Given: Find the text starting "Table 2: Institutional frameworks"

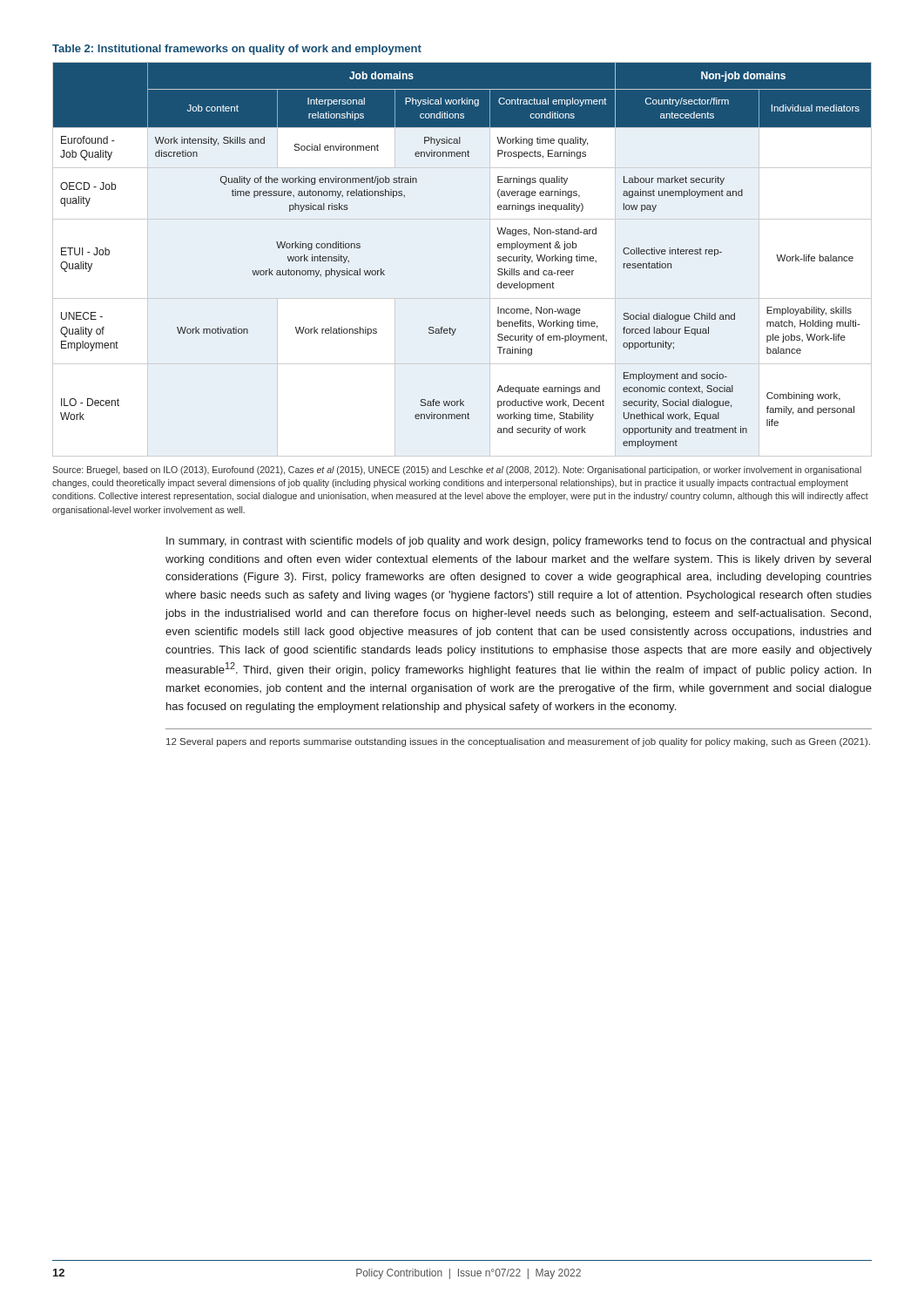Looking at the screenshot, I should pos(237,48).
